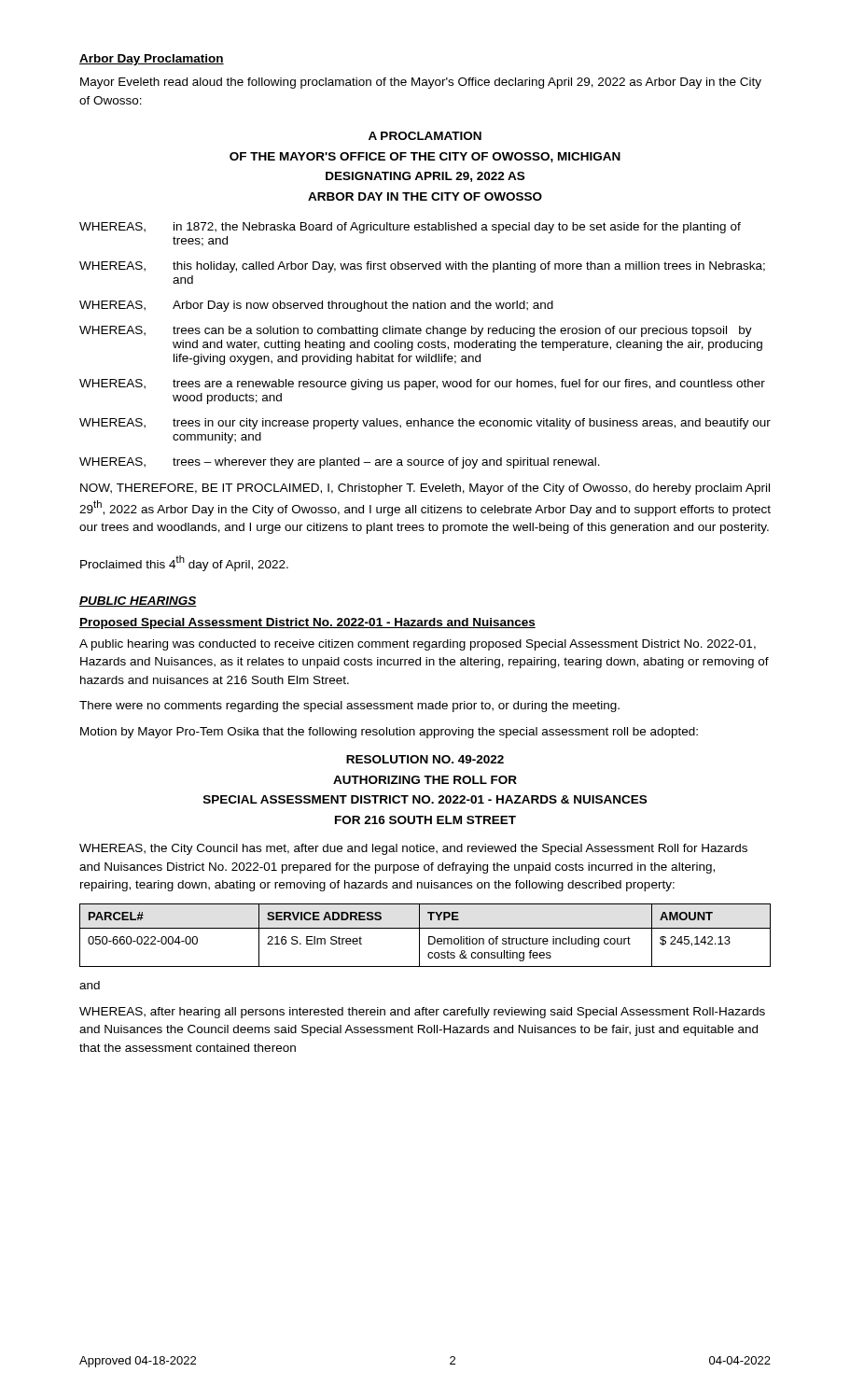Click the passage that begins "There were no comments regarding the special"
Screen dimensions: 1400x850
click(x=425, y=706)
